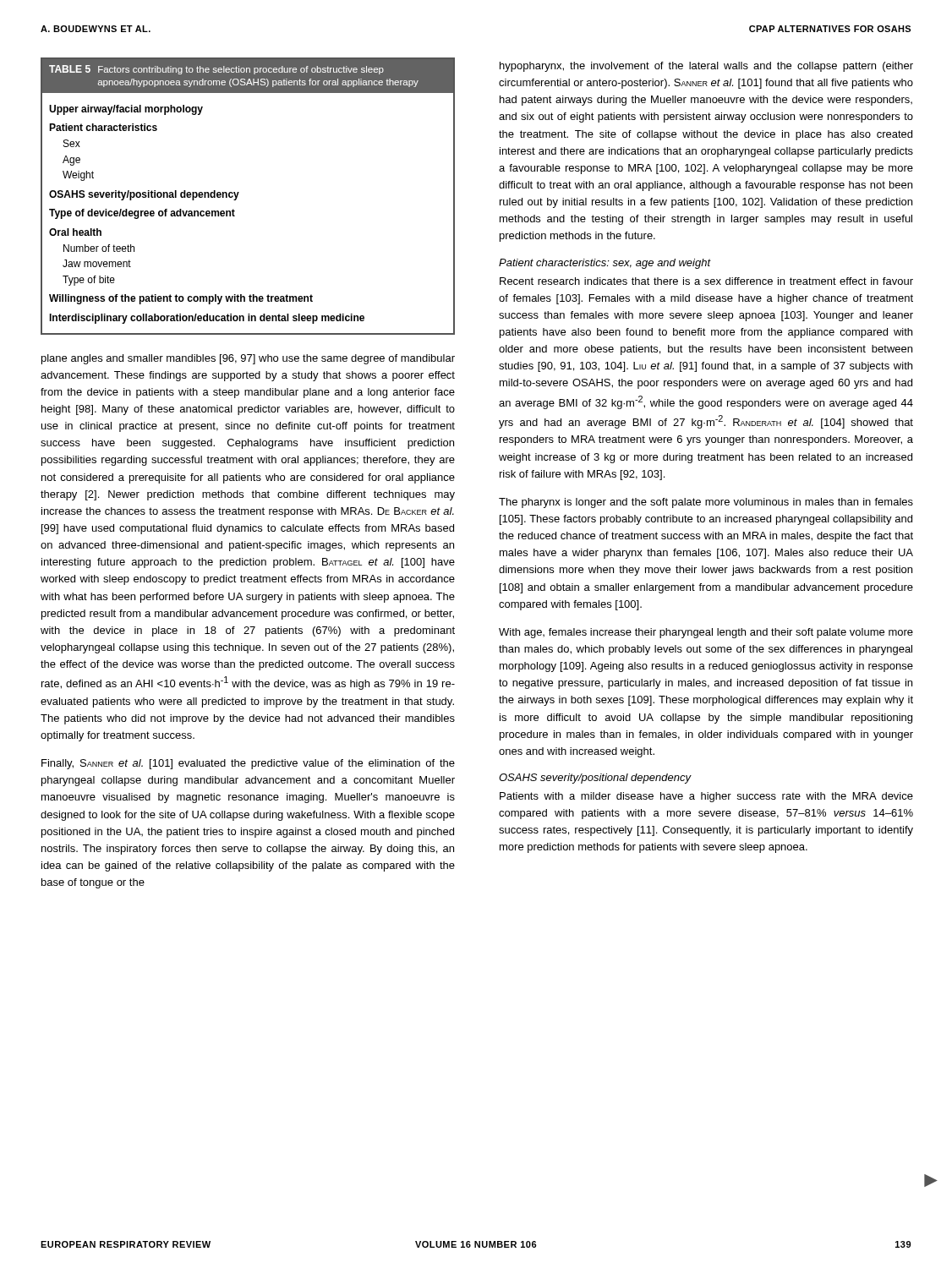Point to the block beginning "hypopharynx, the involvement of"
The width and height of the screenshot is (952, 1268).
(706, 151)
